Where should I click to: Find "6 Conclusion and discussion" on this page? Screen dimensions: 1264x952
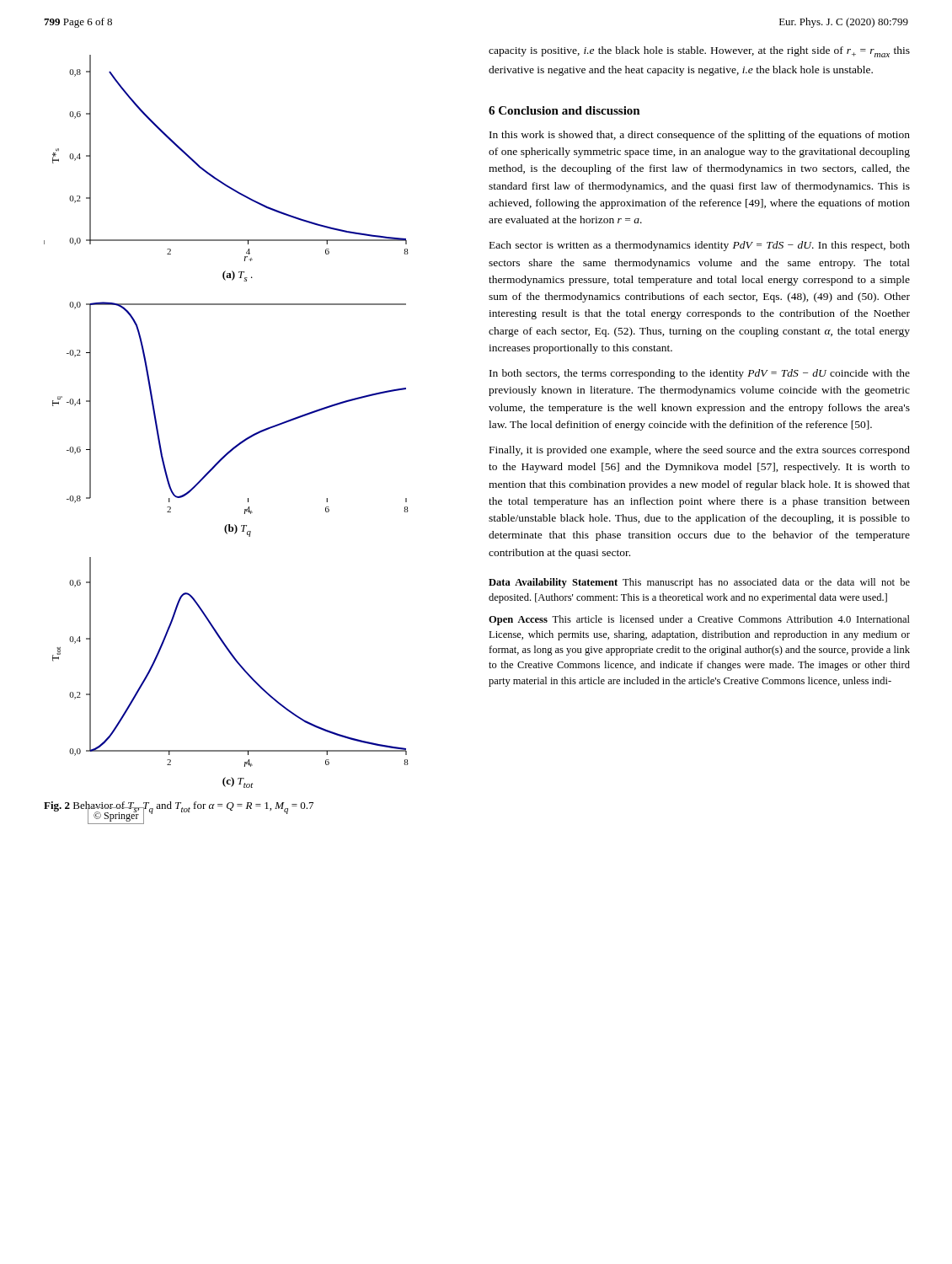(564, 110)
